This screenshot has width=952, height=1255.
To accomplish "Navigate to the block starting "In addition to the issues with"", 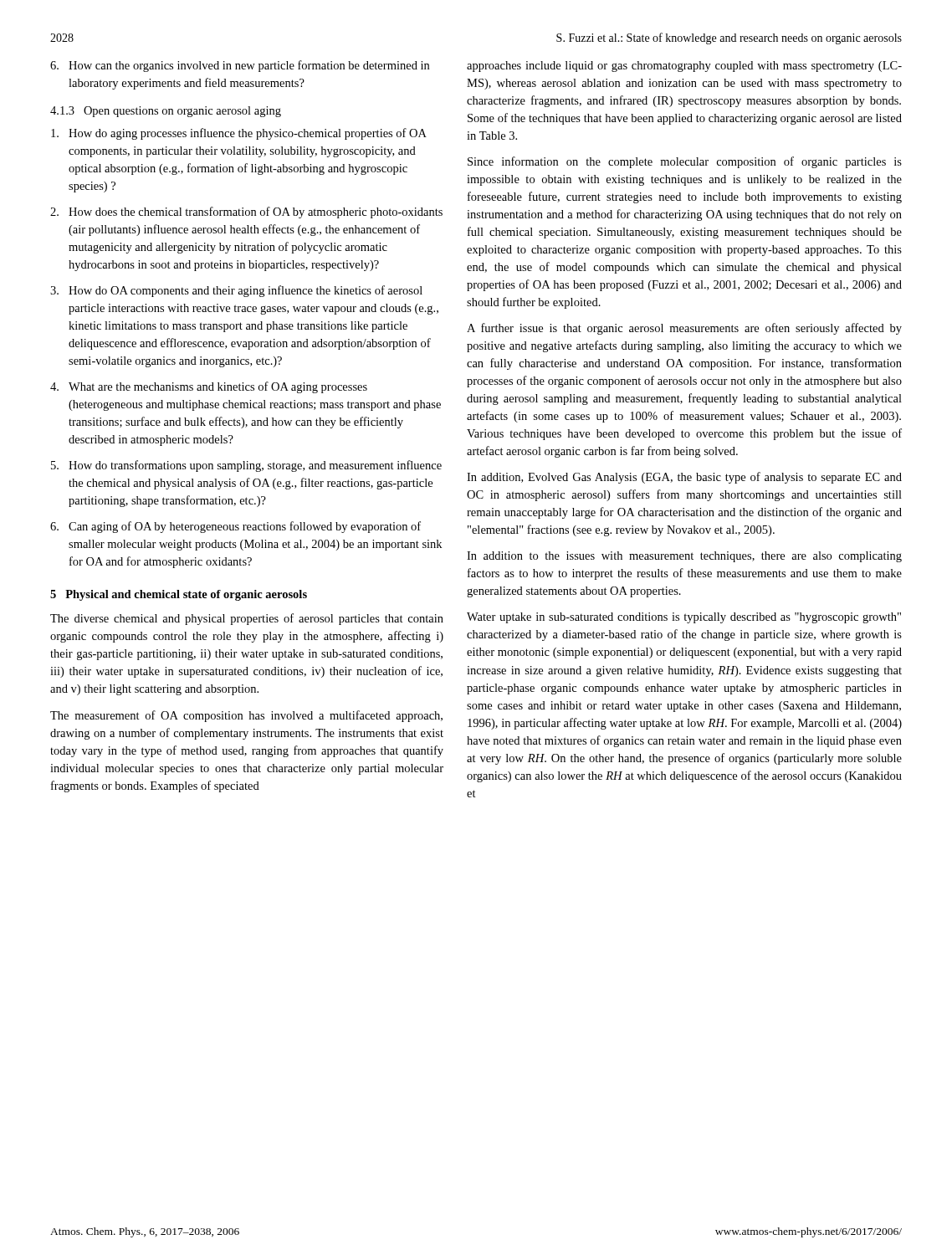I will pos(684,573).
